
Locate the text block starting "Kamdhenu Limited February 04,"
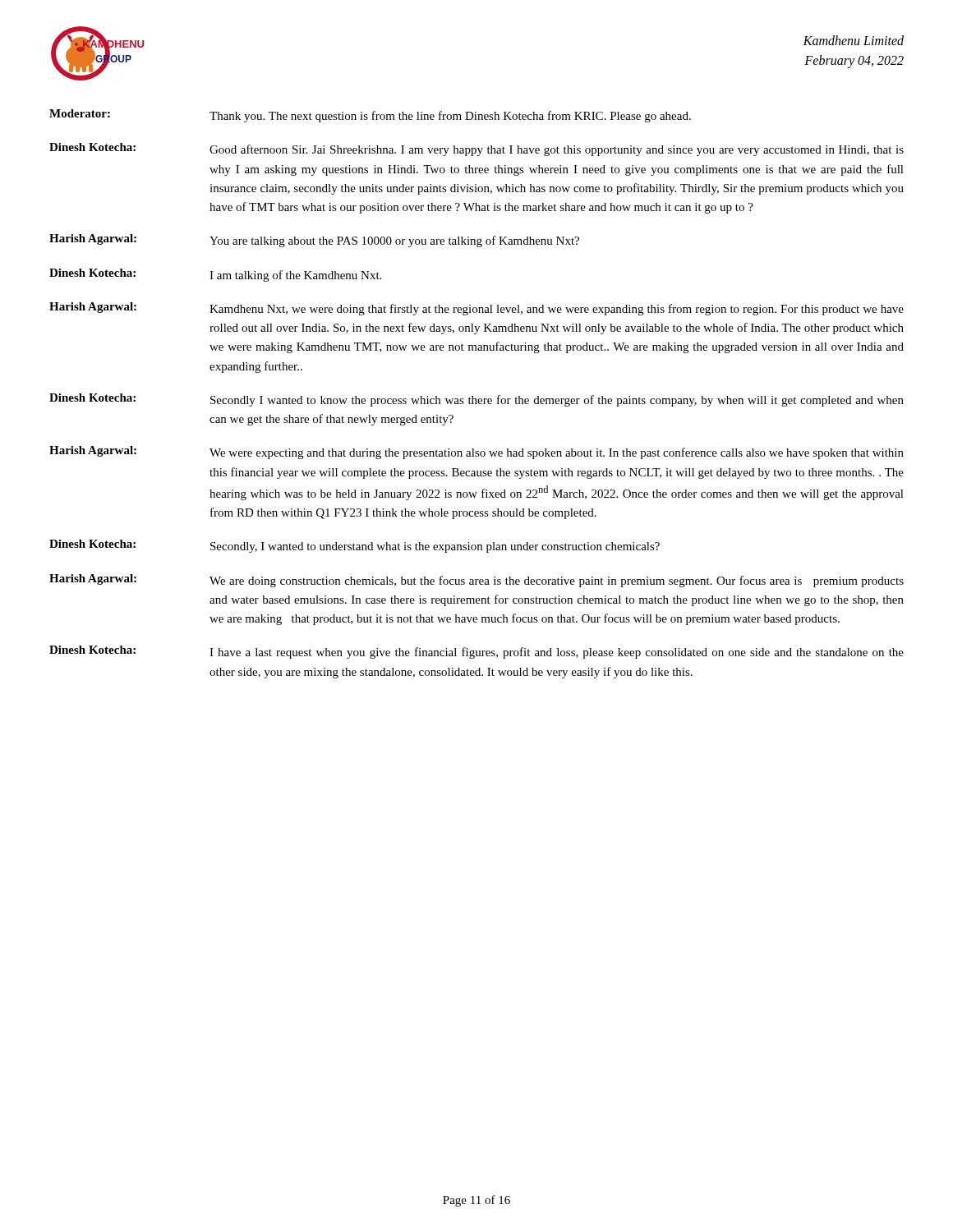[x=854, y=51]
